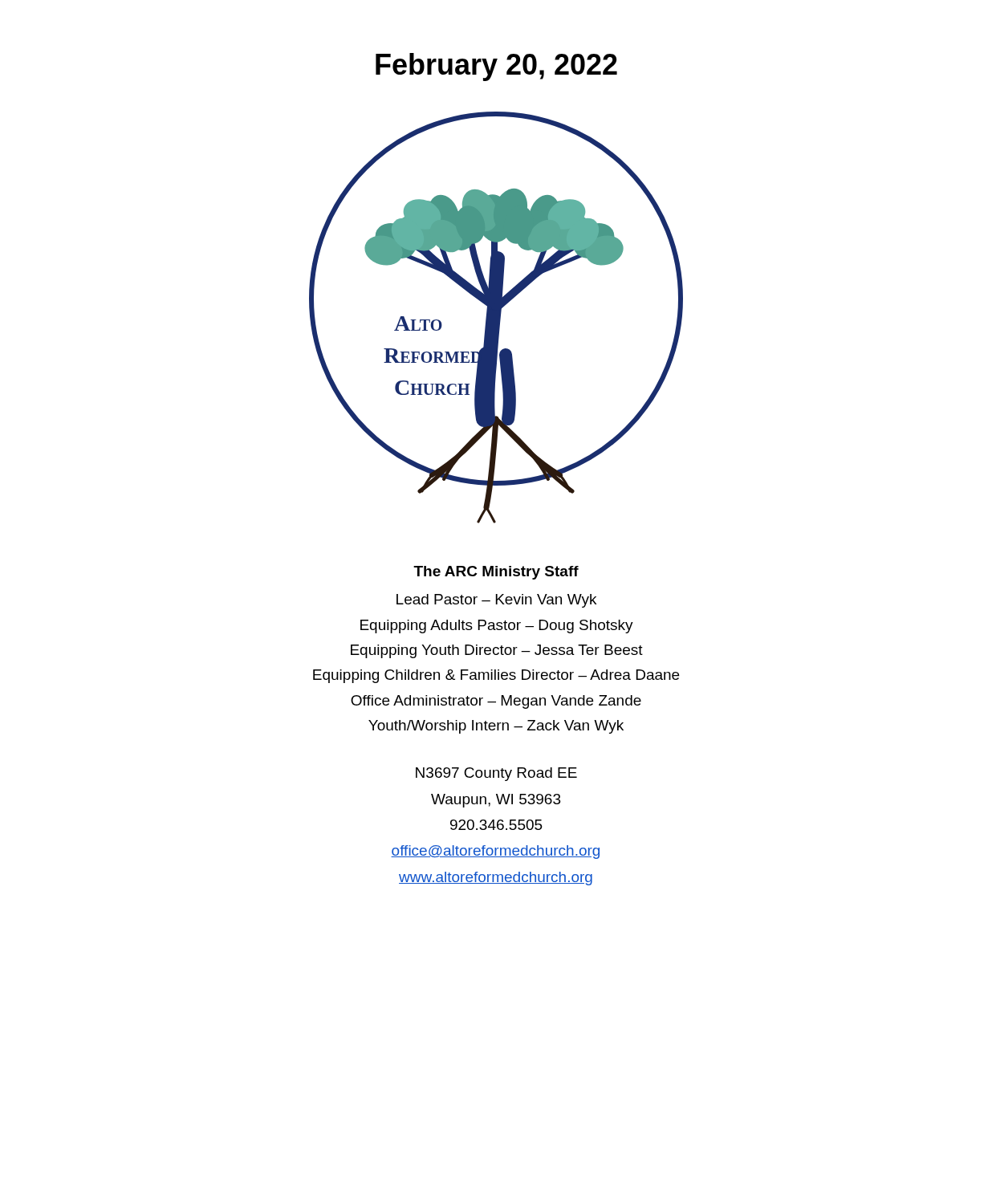992x1204 pixels.
Task: Select the text block starting "February 20, 2022"
Action: [496, 65]
